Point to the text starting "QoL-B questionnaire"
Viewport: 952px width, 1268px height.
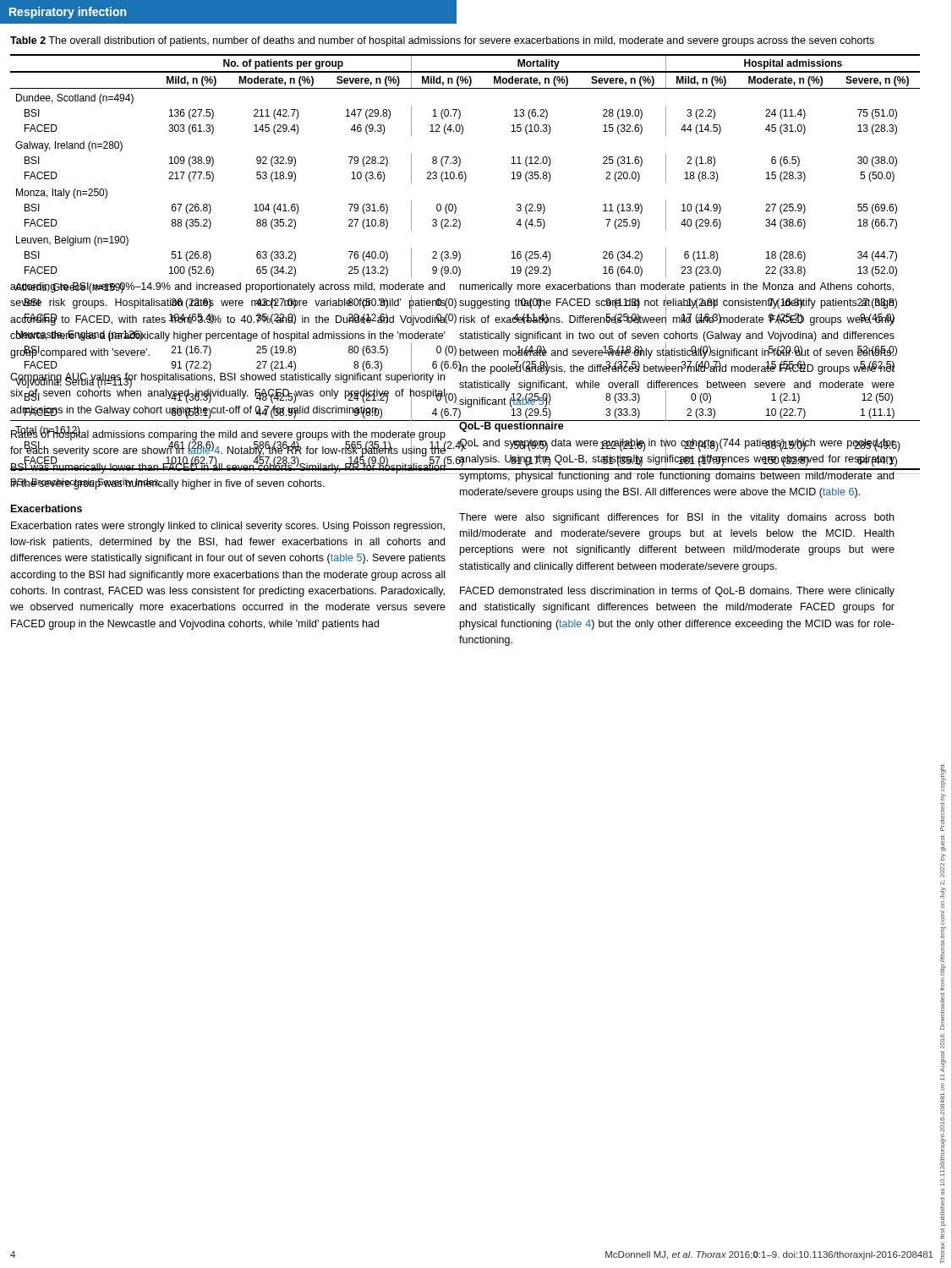pyautogui.click(x=511, y=426)
